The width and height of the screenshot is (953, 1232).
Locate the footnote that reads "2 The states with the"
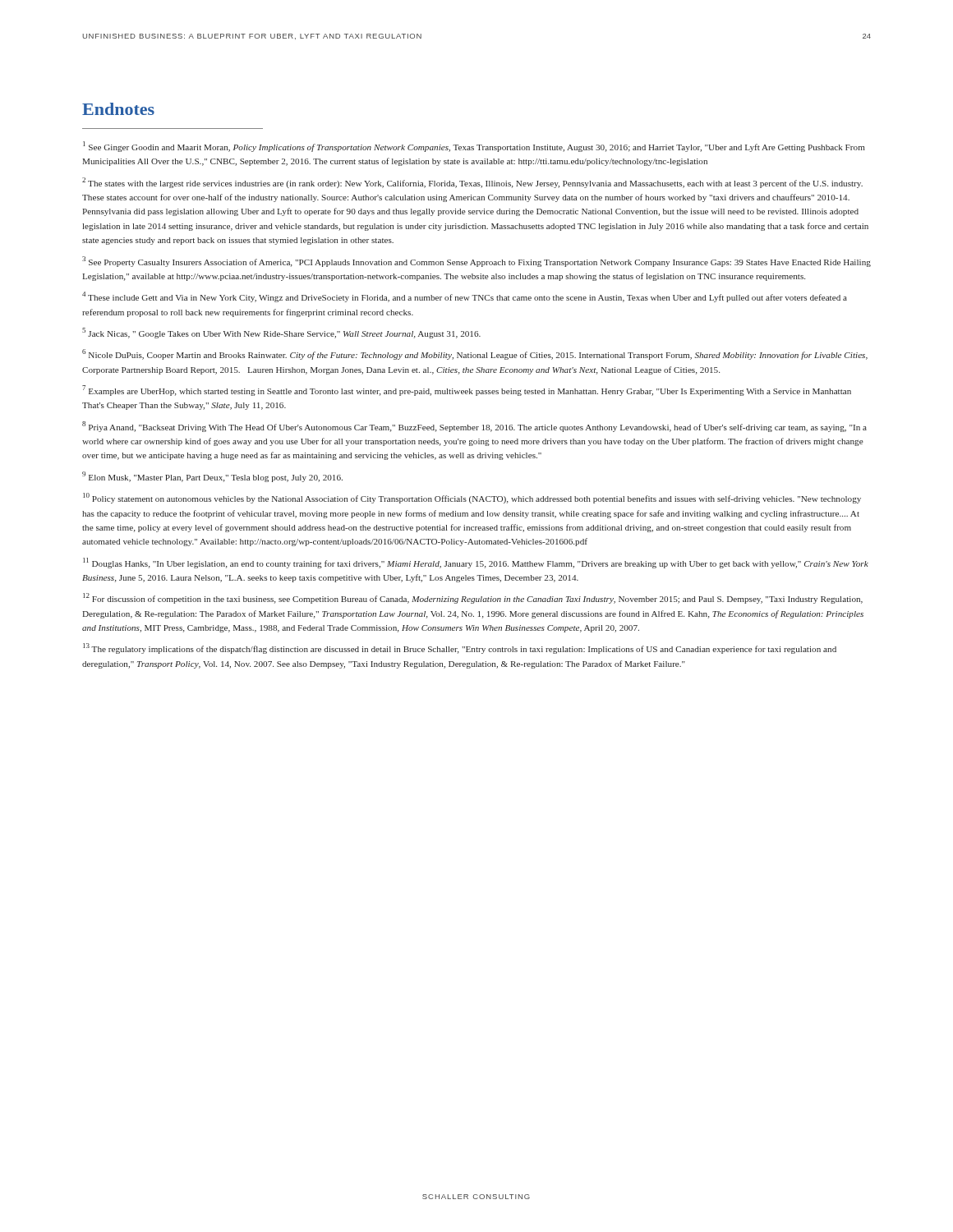(475, 211)
